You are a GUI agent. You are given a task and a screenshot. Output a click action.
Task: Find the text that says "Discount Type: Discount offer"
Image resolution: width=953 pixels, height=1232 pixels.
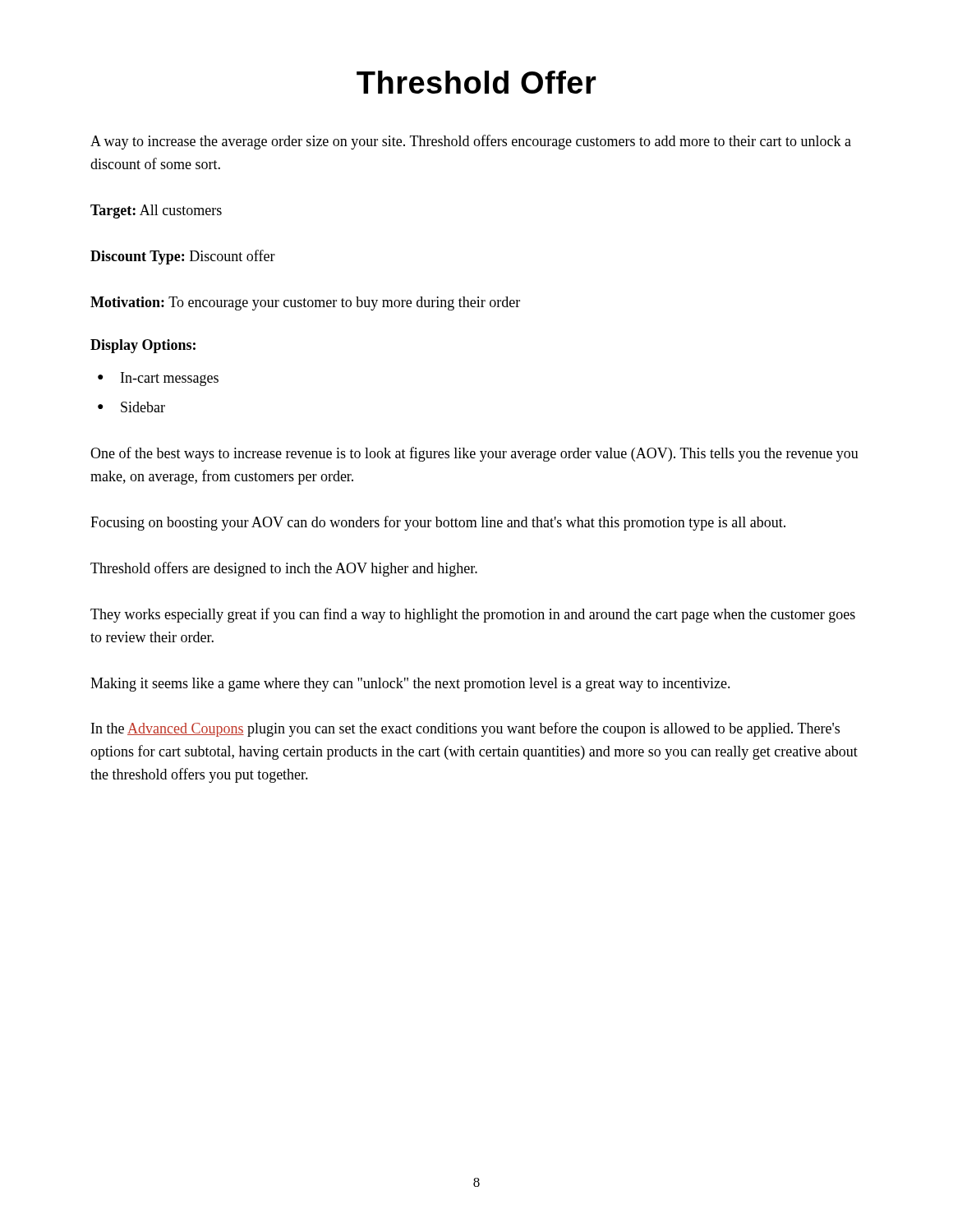[183, 256]
